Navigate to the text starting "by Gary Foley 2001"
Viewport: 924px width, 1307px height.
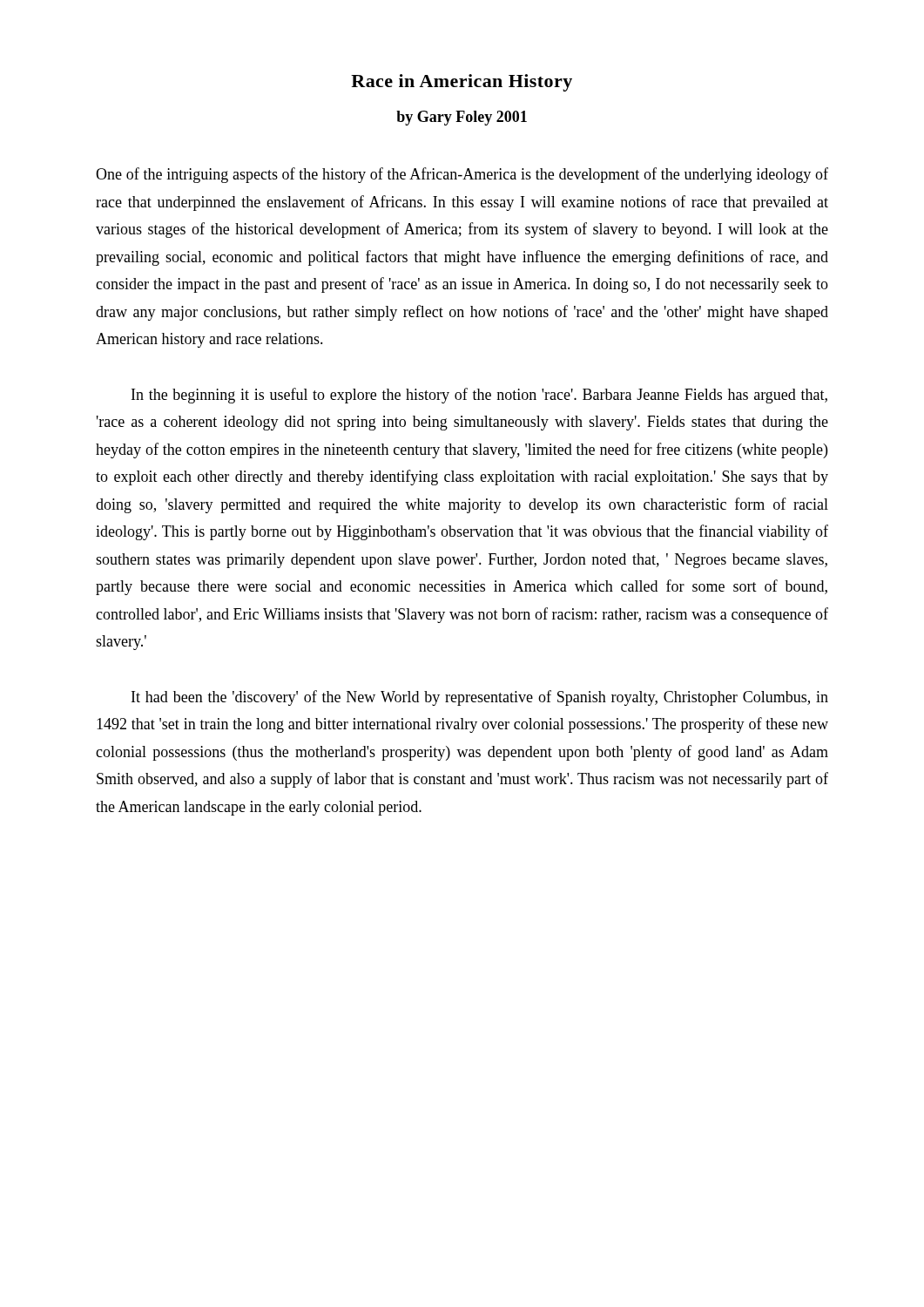coord(462,117)
